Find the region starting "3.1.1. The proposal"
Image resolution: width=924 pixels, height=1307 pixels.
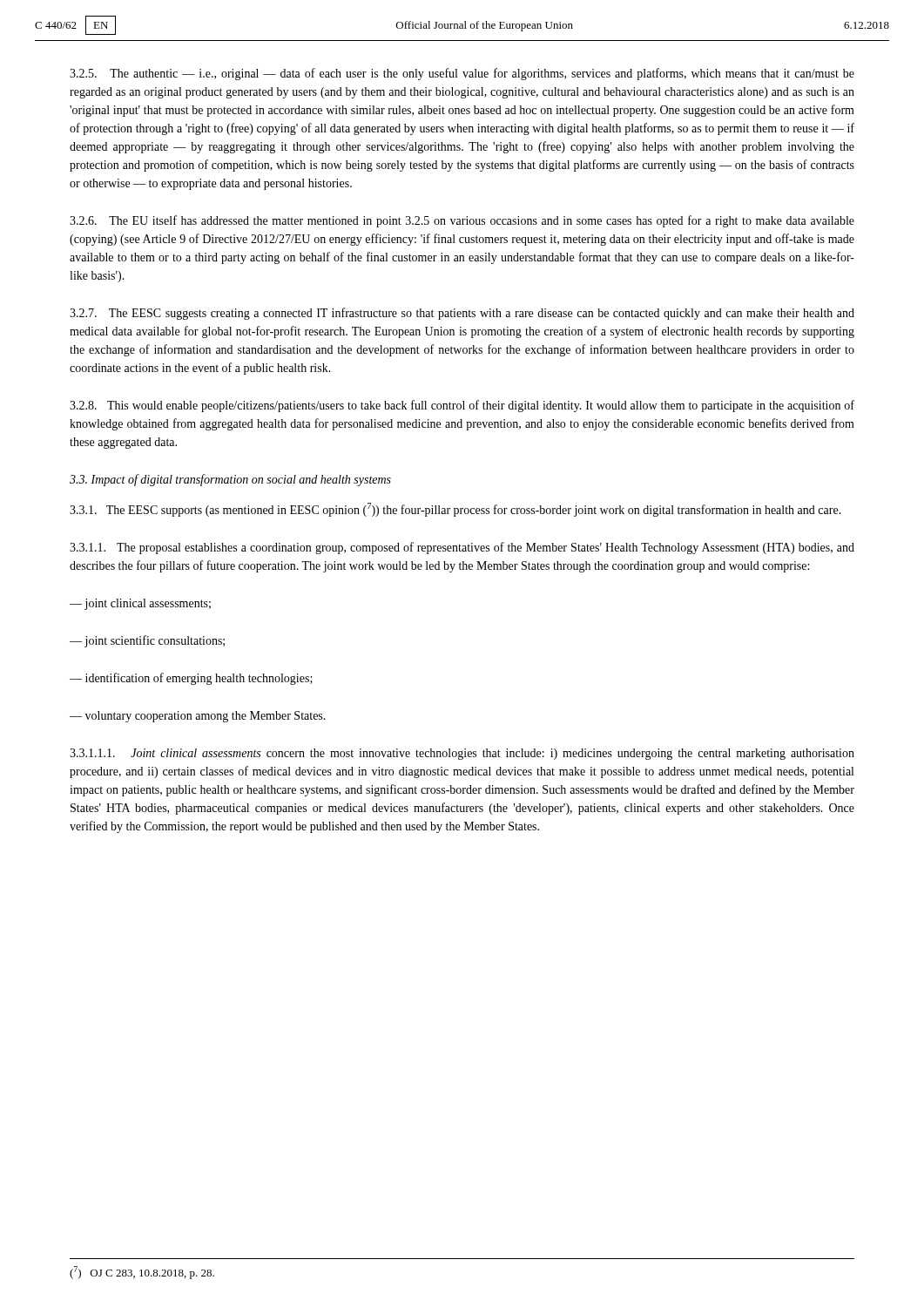coord(462,557)
